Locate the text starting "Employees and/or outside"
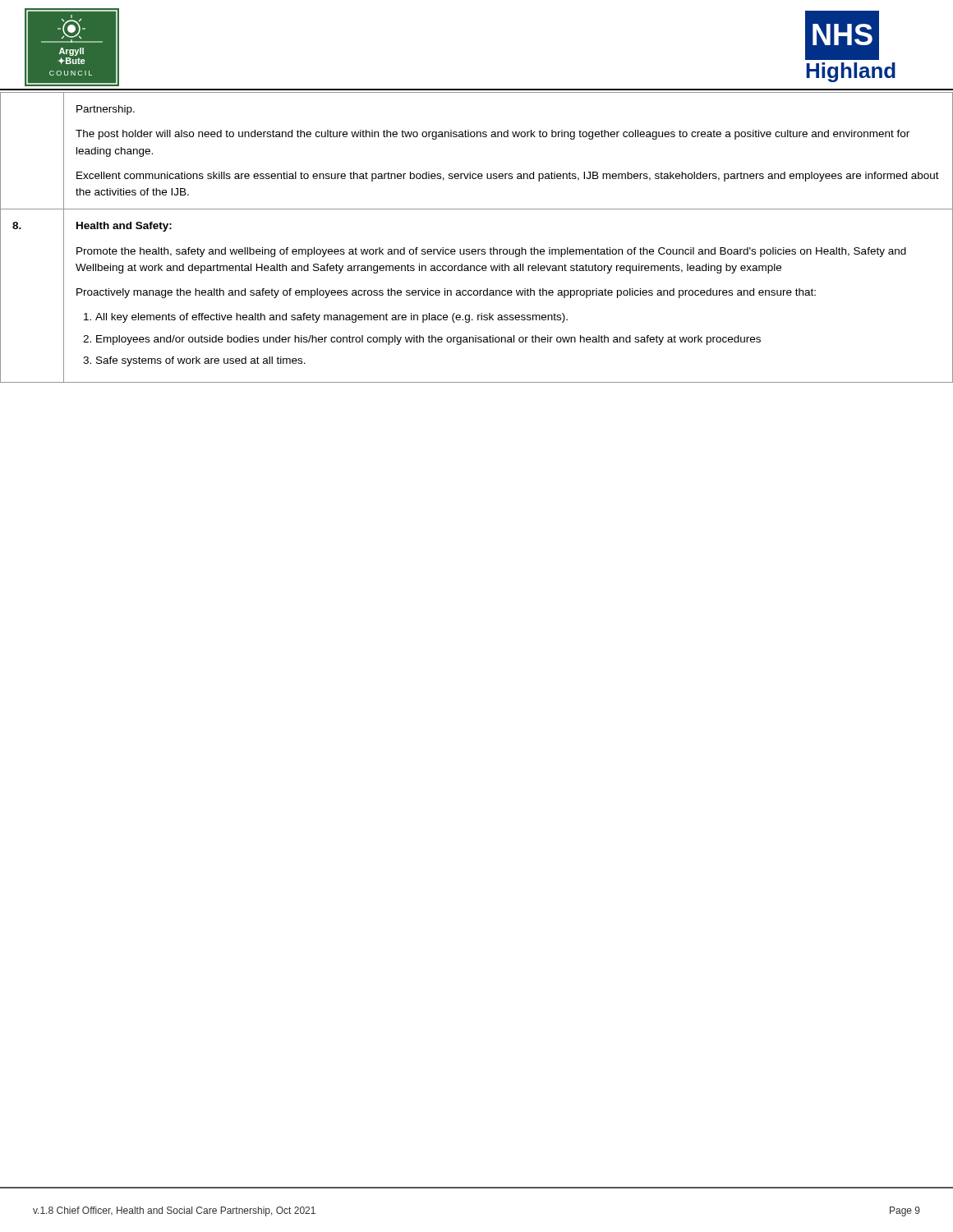This screenshot has height=1232, width=953. 428,338
